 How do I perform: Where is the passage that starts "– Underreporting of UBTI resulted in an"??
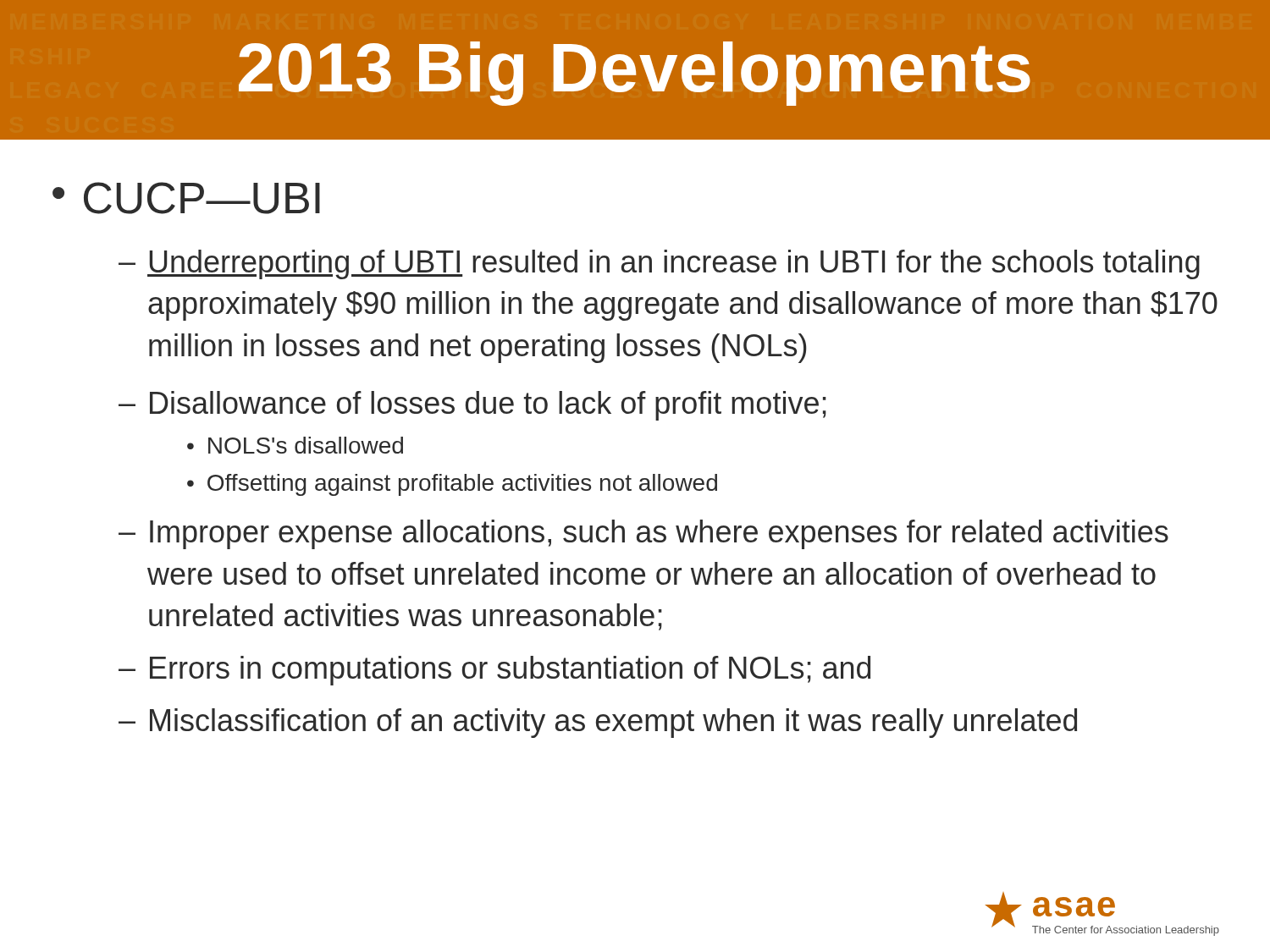(x=669, y=304)
